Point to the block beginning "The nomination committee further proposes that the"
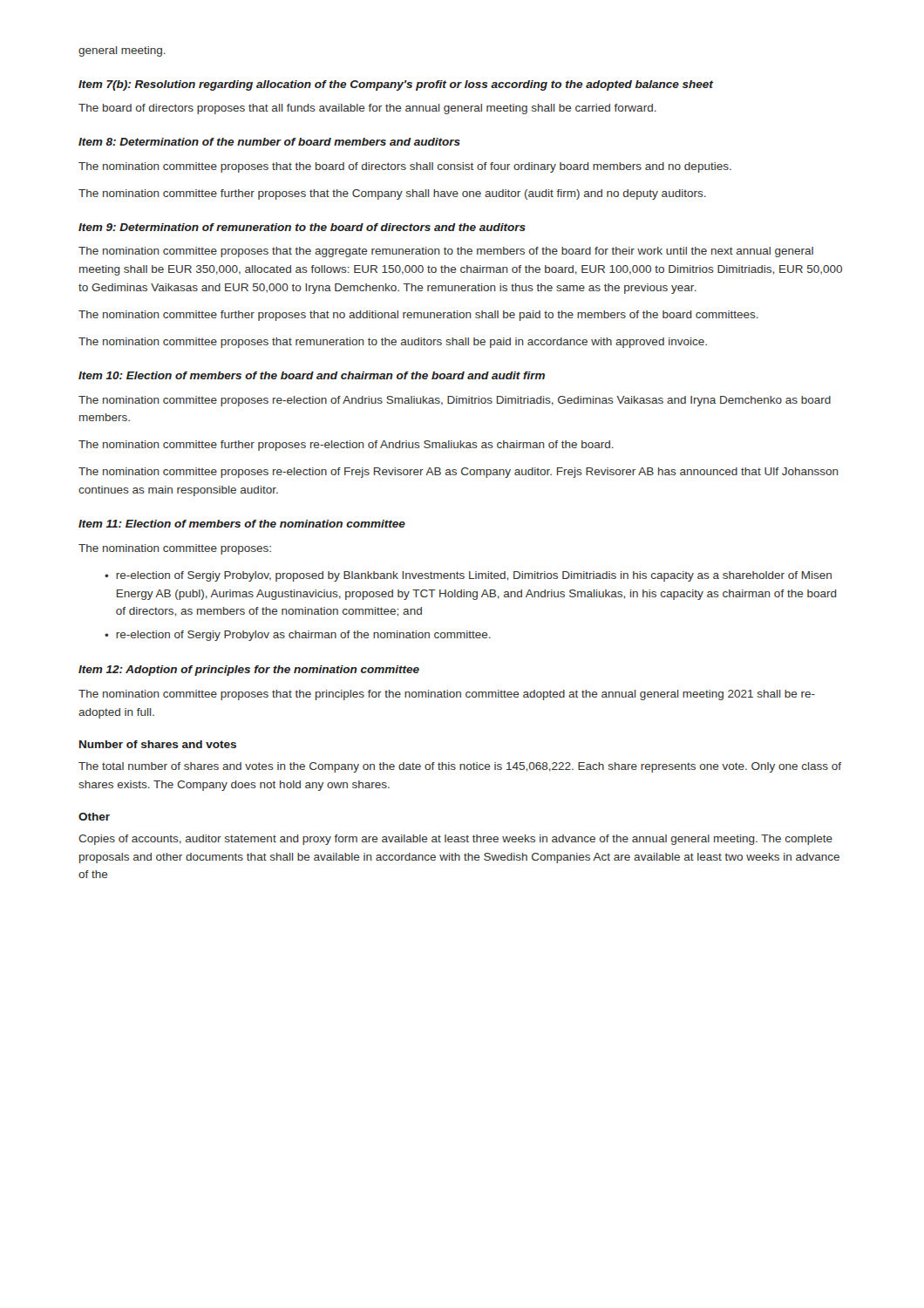The width and height of the screenshot is (924, 1308). [x=392, y=193]
